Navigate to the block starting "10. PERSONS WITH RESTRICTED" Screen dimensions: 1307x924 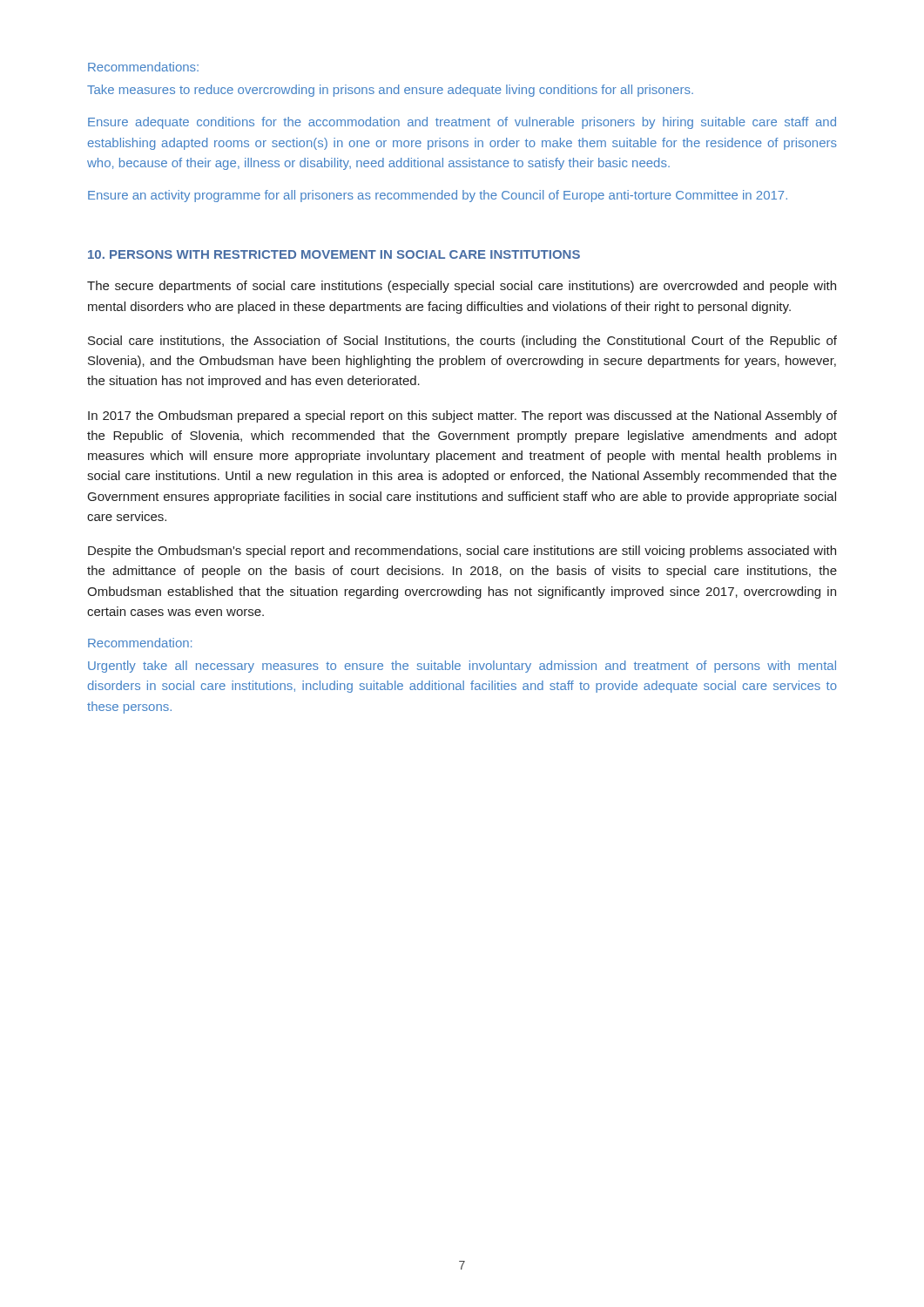tap(334, 254)
